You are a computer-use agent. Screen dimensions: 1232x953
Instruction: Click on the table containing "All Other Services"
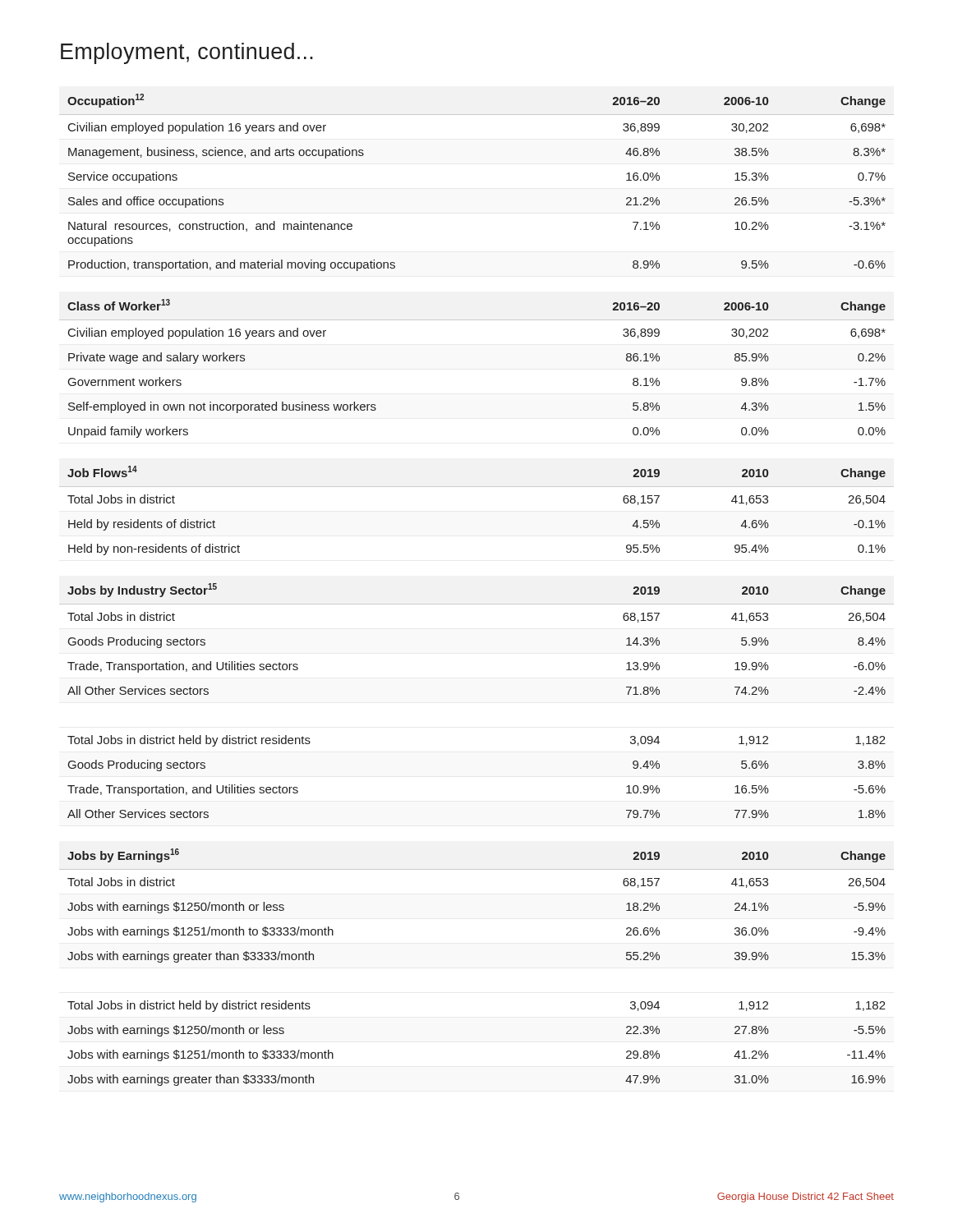476,701
